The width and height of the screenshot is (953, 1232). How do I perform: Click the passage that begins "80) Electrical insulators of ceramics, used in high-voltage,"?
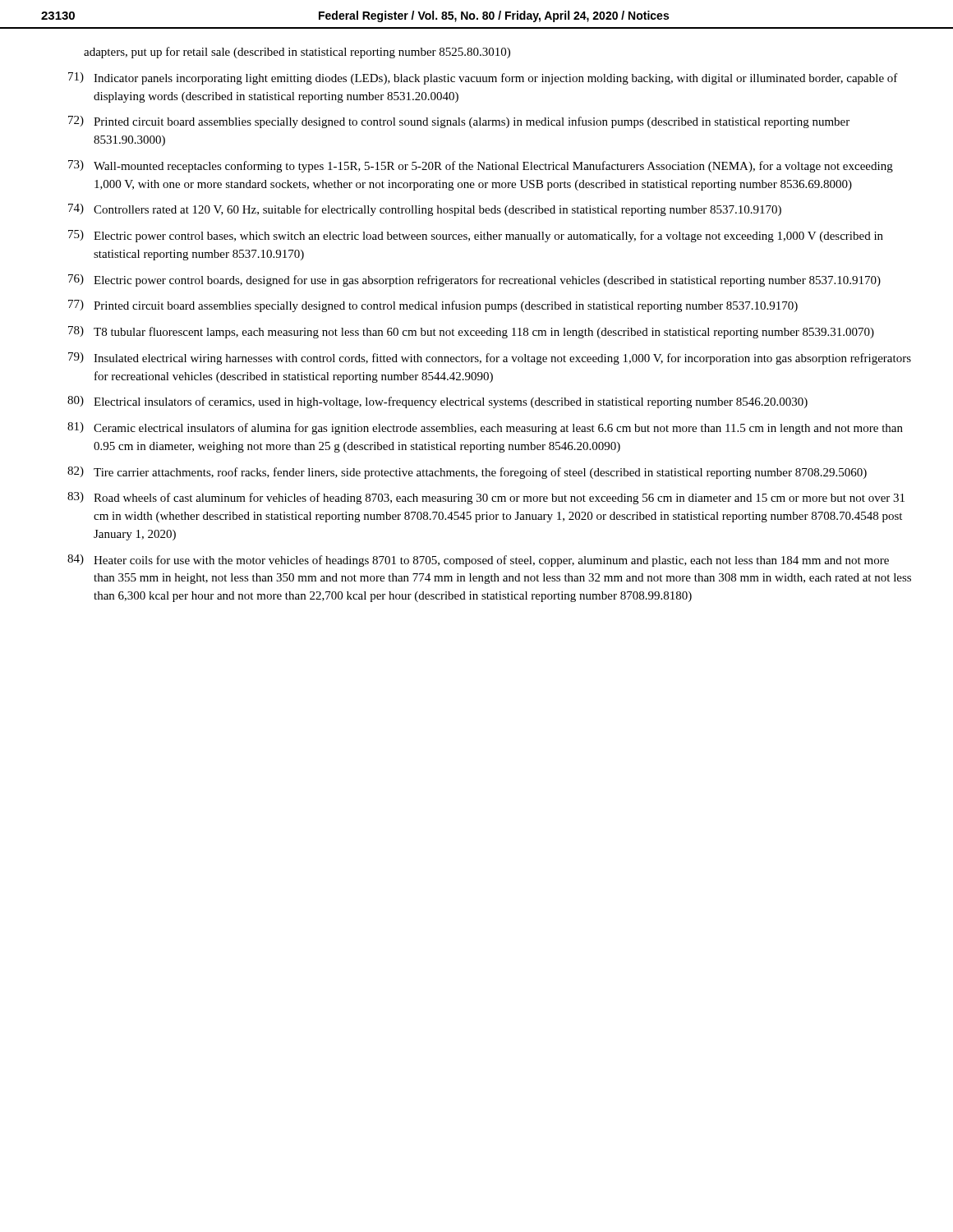(x=476, y=403)
